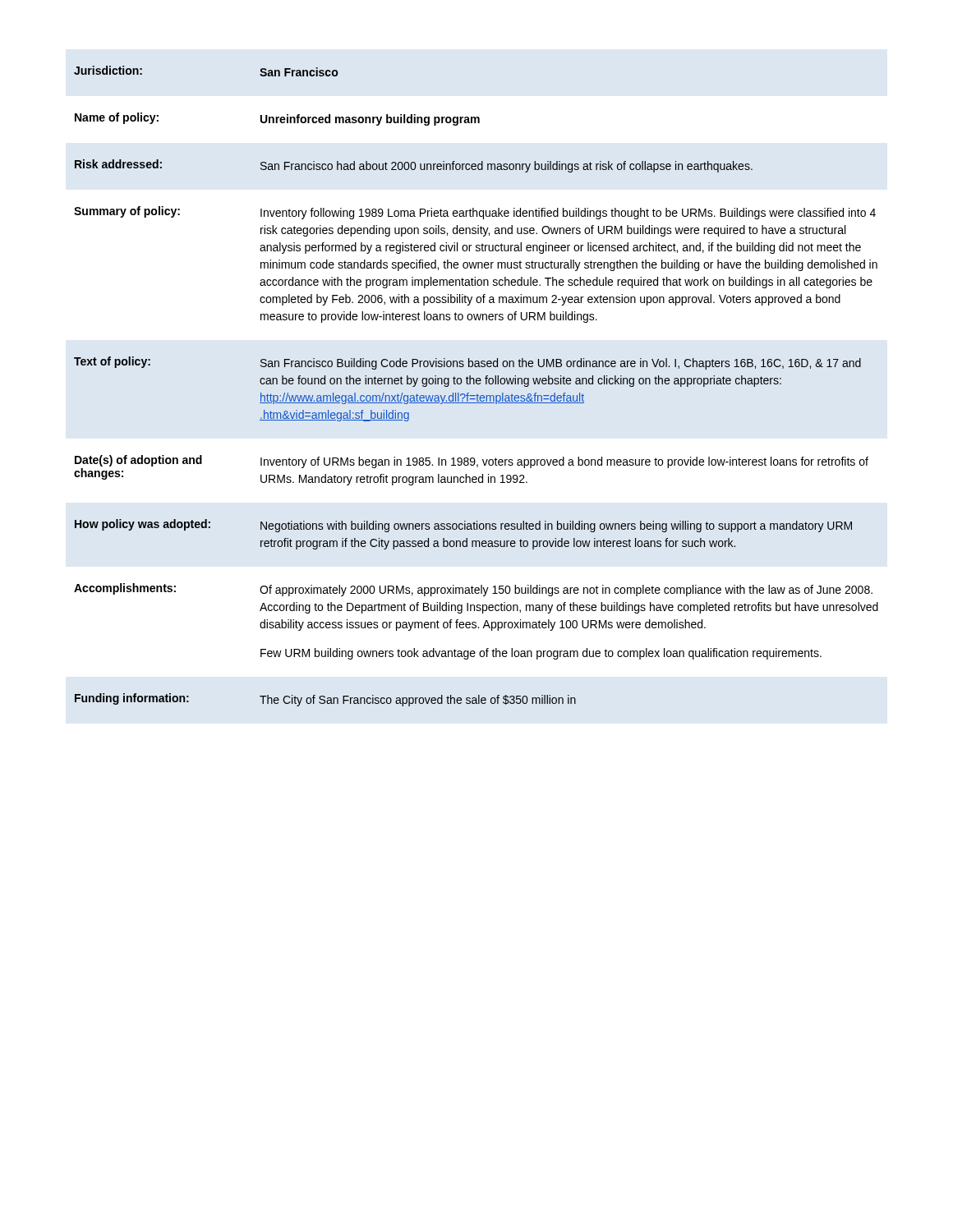953x1232 pixels.
Task: Click on the table containing "Text of policy: San"
Action: click(476, 389)
